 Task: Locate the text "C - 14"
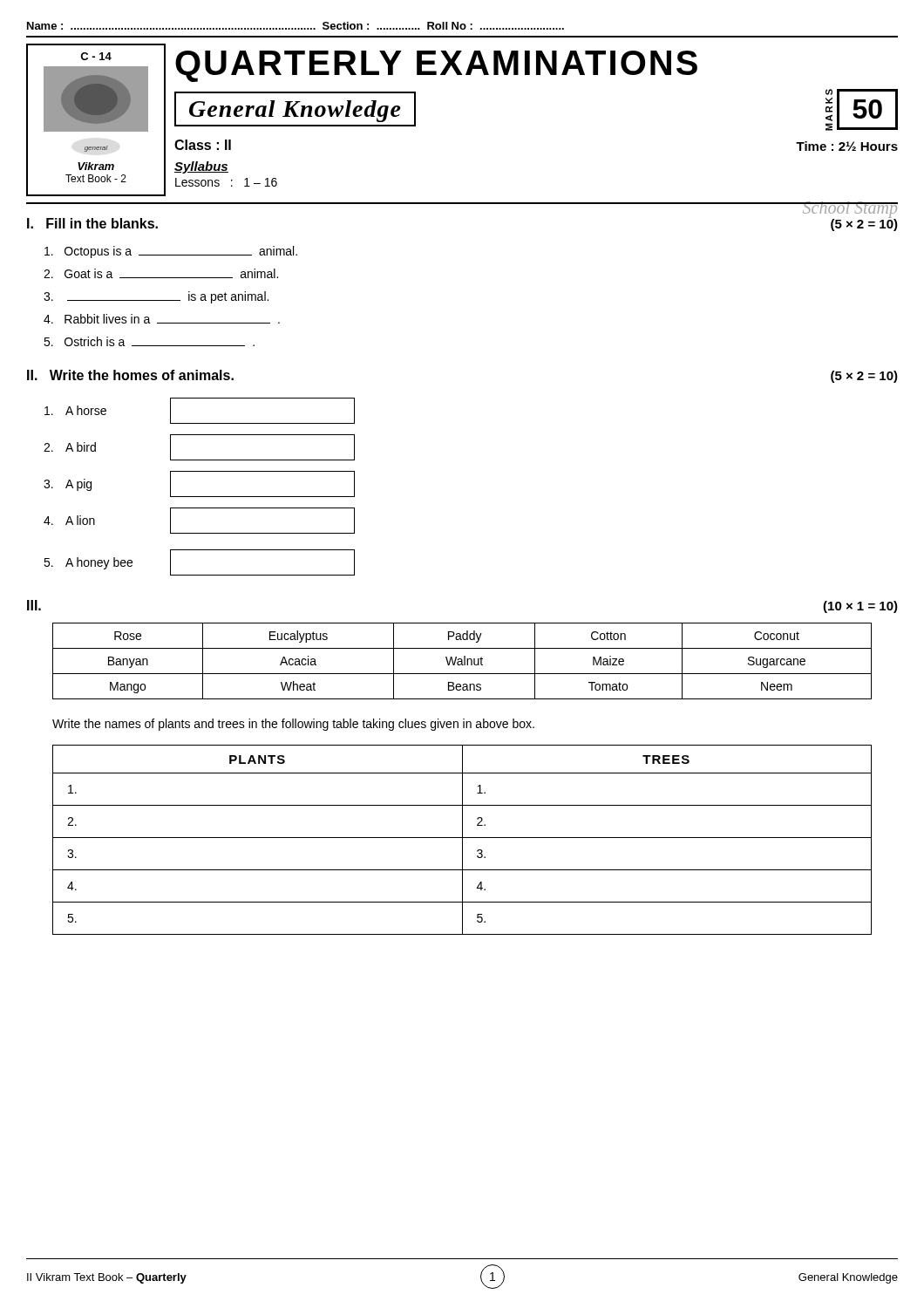click(x=96, y=56)
